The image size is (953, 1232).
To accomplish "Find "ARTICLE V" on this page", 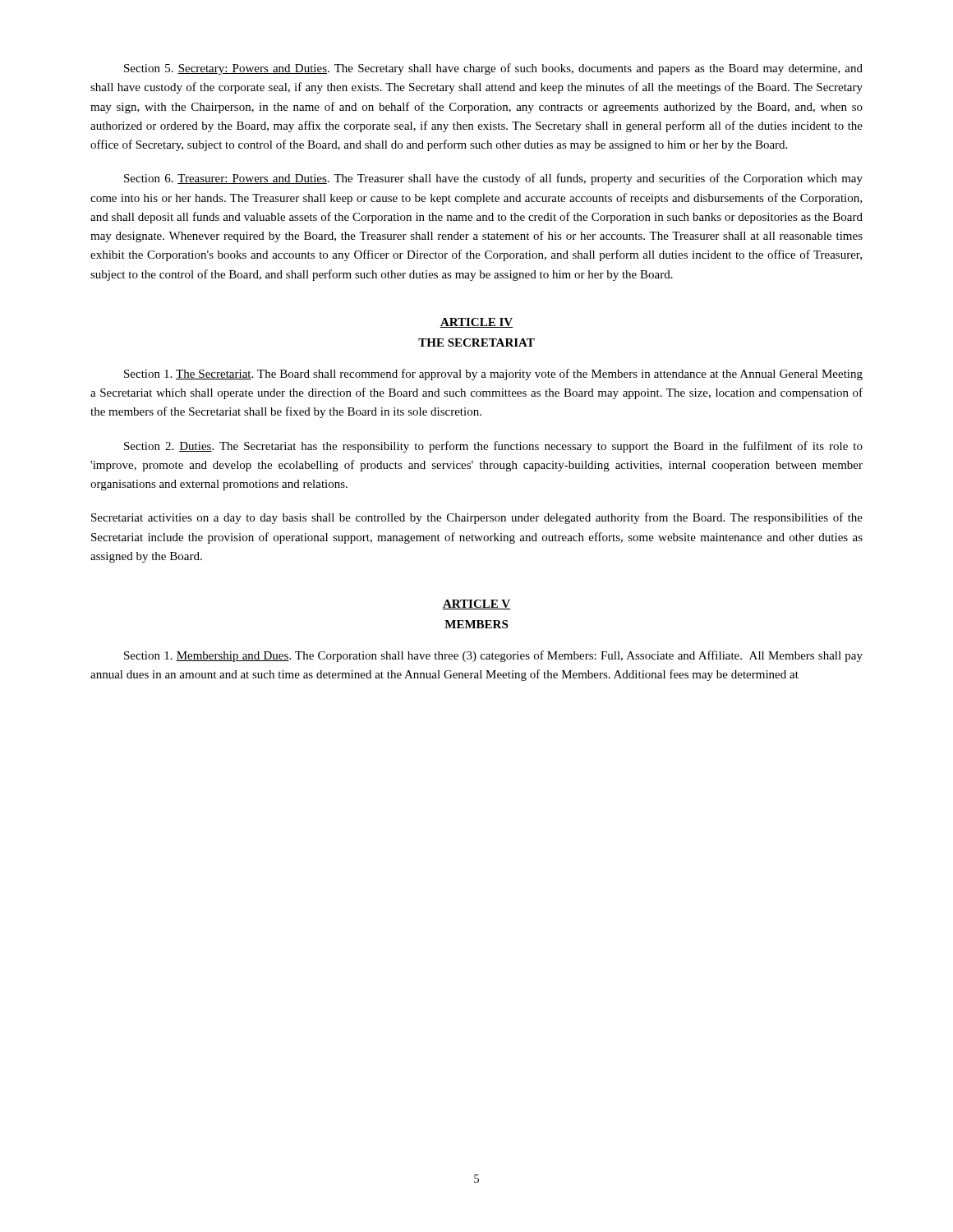I will pyautogui.click(x=476, y=604).
